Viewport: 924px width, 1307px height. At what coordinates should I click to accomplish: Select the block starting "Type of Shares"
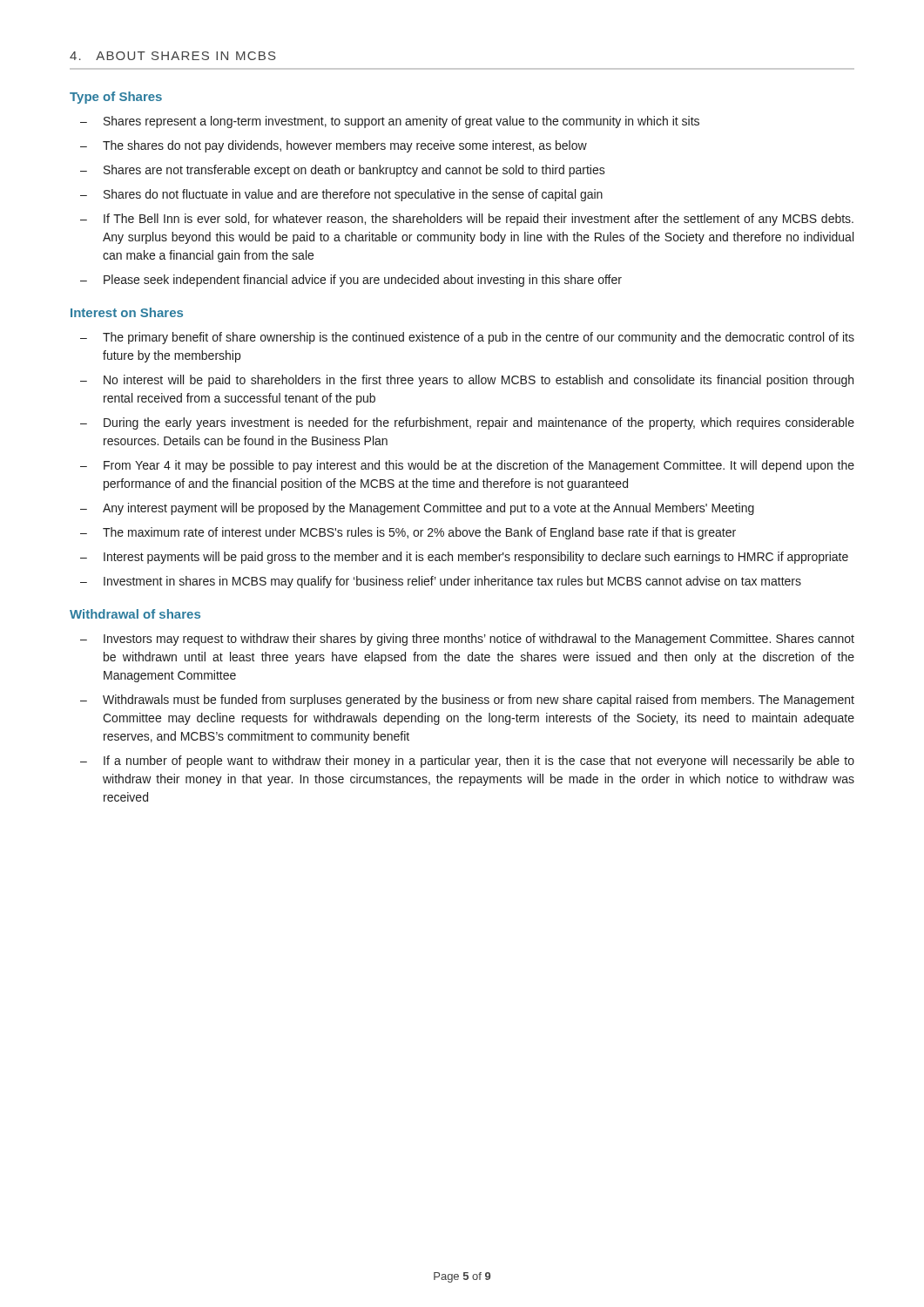pos(116,96)
